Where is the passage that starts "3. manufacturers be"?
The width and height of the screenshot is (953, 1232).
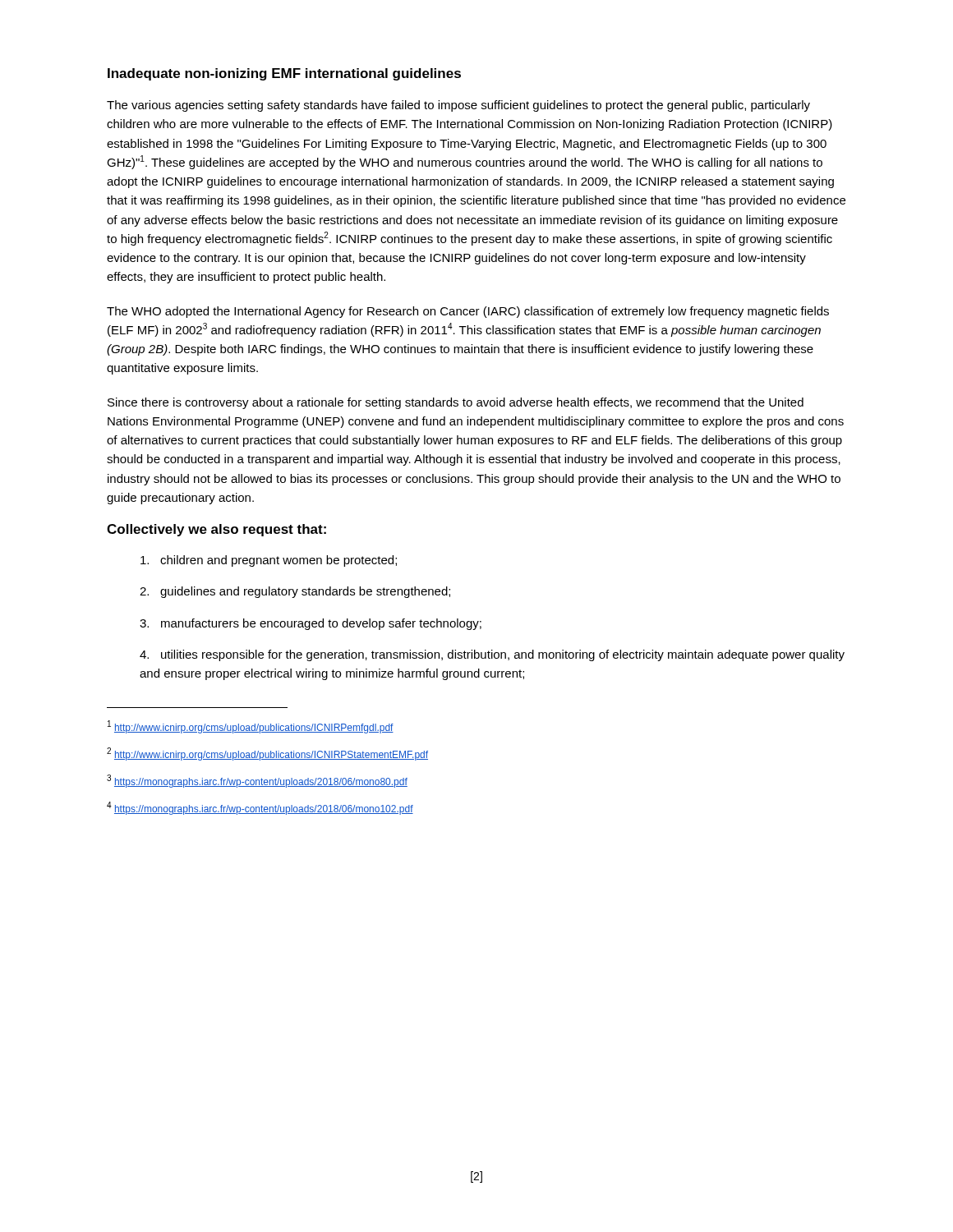(311, 624)
